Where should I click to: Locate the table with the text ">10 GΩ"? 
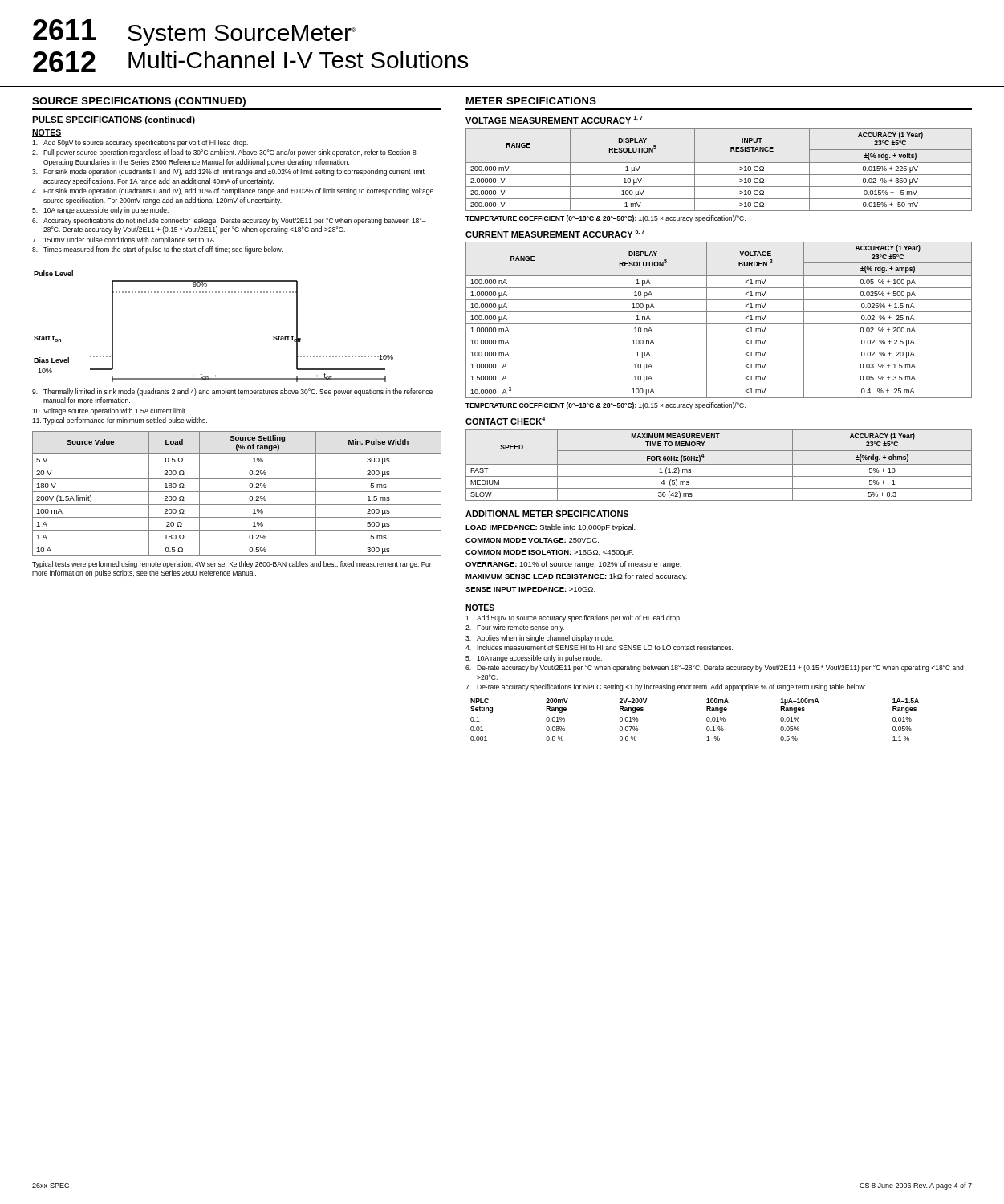point(719,169)
